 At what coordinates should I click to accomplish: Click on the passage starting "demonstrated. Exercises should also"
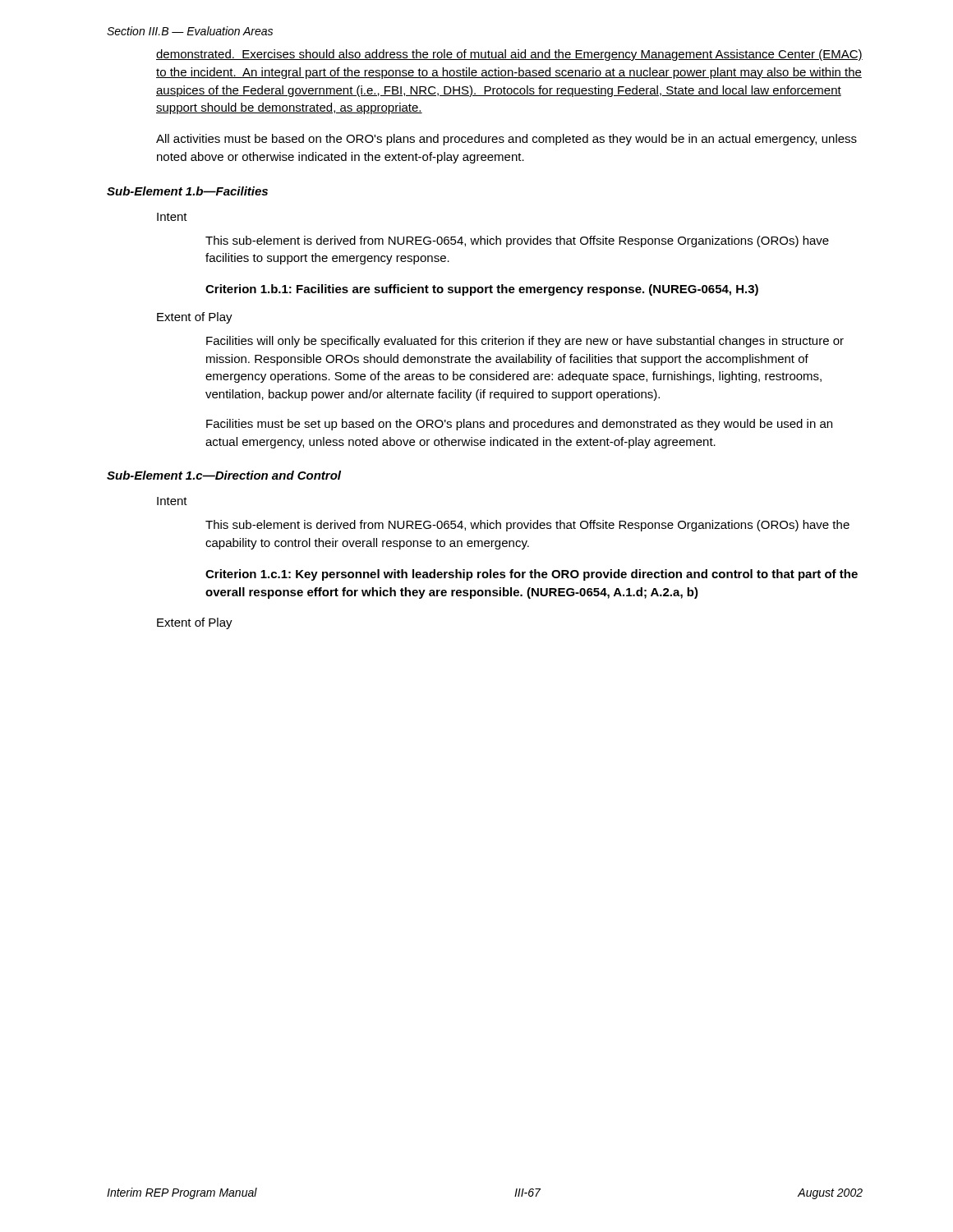(x=509, y=81)
